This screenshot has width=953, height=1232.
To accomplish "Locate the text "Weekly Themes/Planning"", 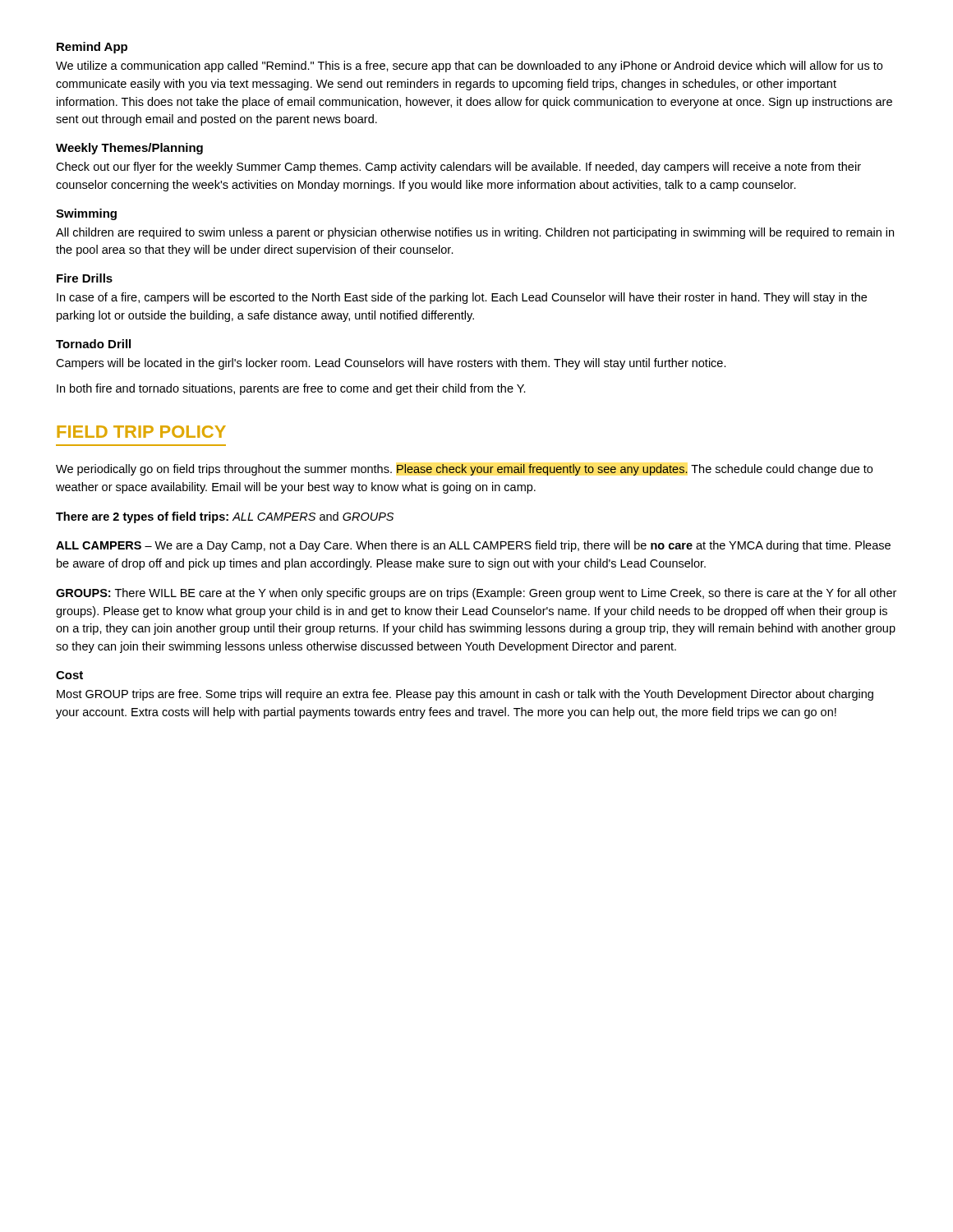I will [130, 147].
